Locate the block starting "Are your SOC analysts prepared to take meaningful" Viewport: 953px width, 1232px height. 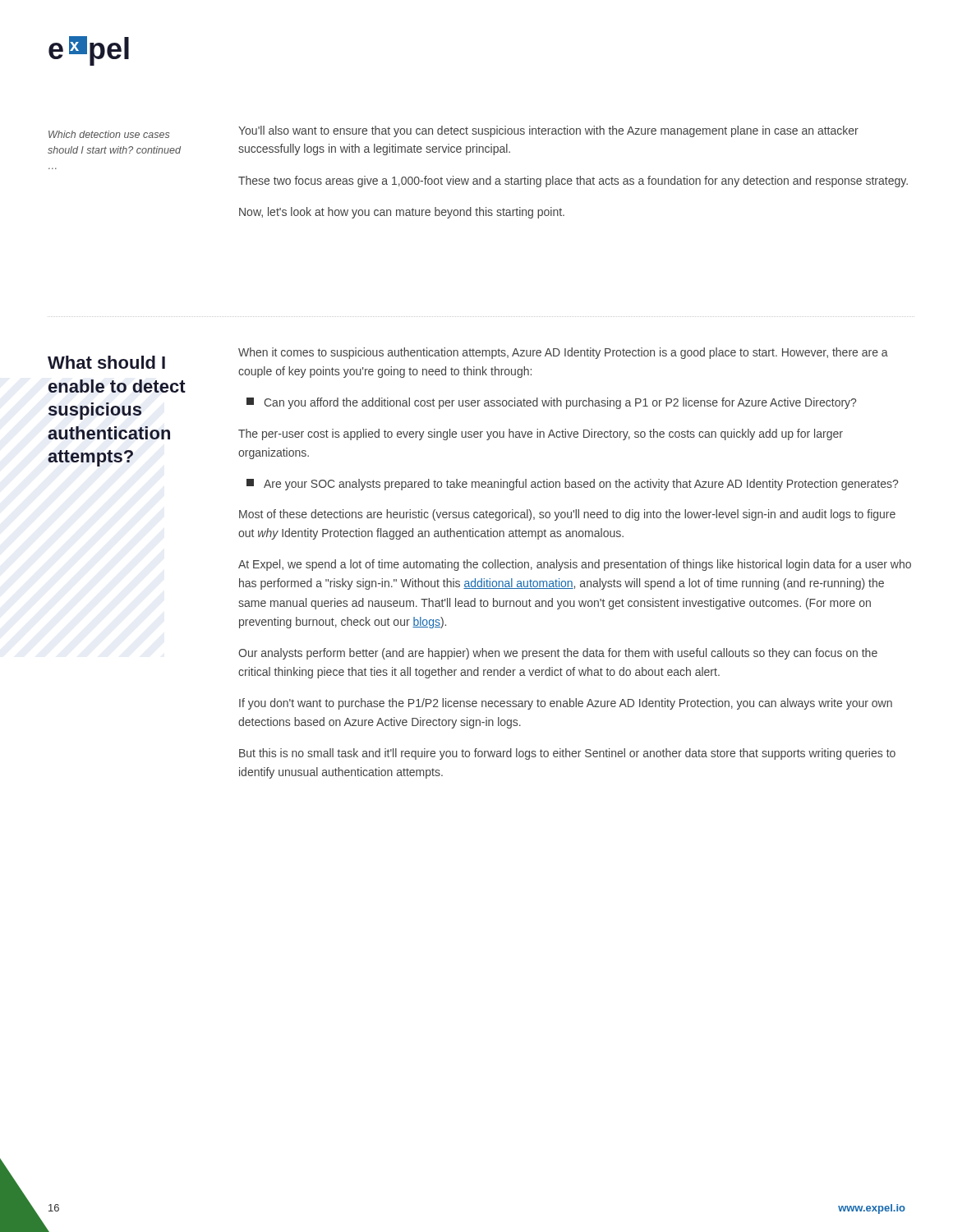point(573,484)
